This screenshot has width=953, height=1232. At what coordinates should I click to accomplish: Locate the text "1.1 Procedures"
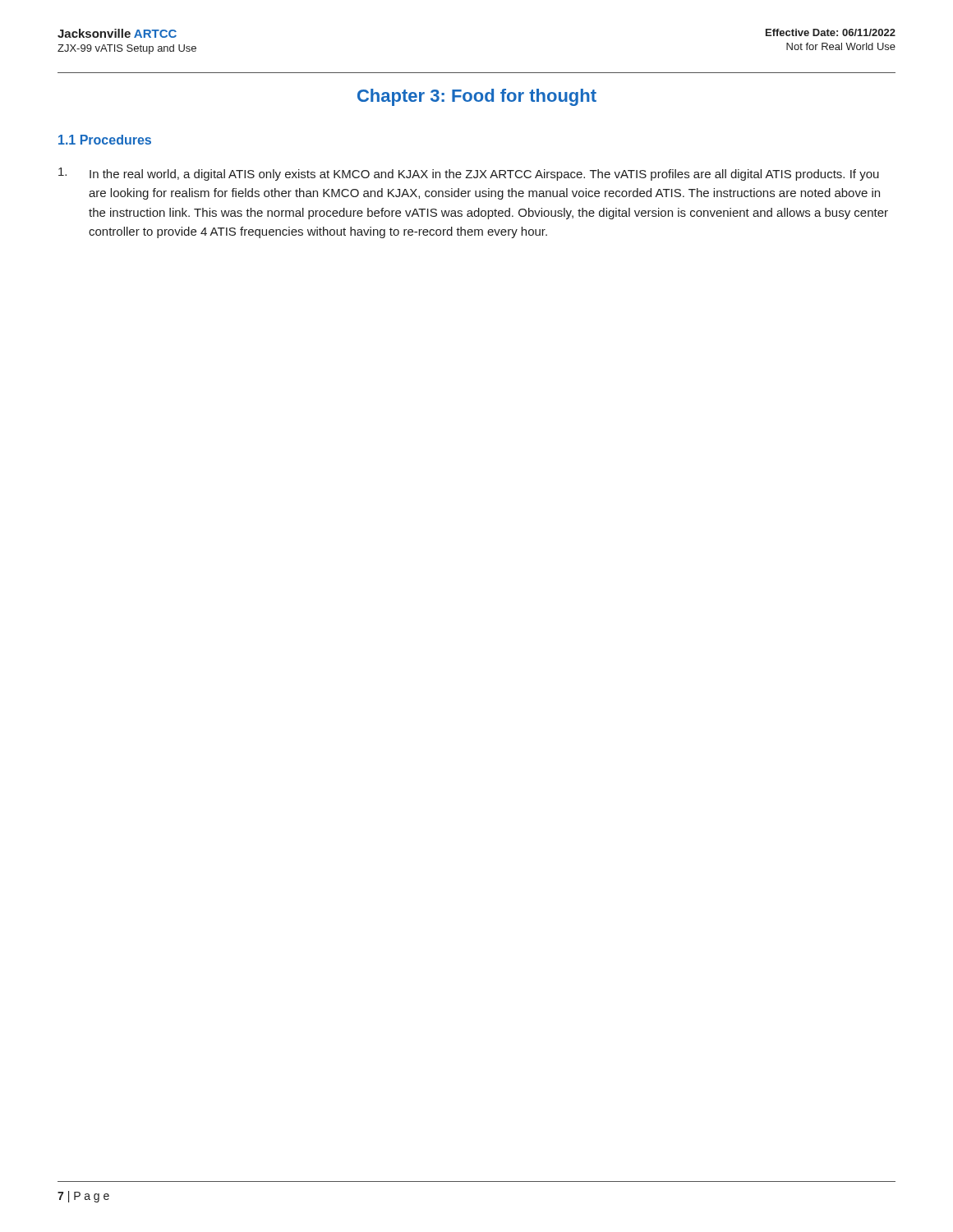pos(105,140)
